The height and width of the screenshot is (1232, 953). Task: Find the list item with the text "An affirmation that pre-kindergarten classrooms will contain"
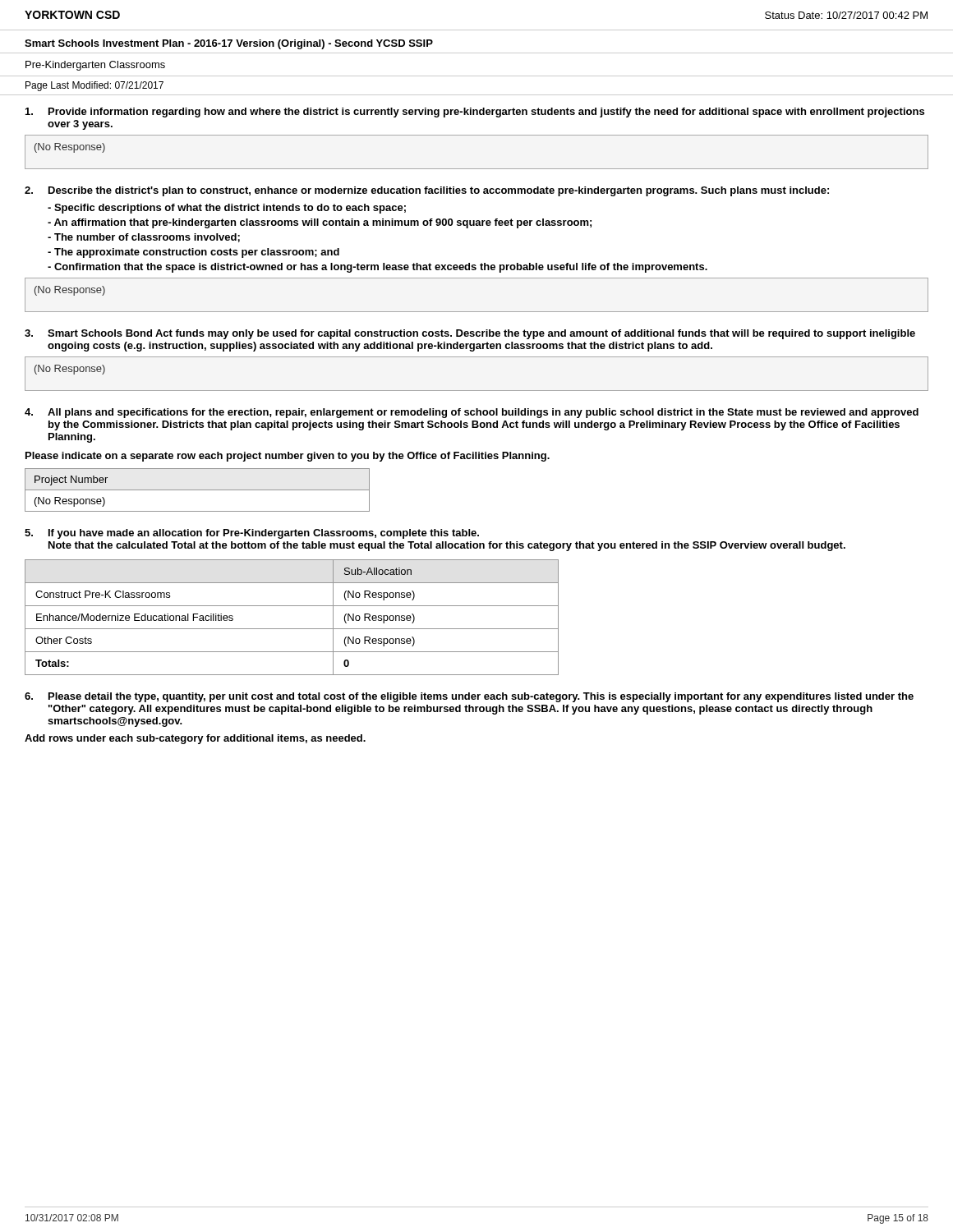[x=320, y=222]
